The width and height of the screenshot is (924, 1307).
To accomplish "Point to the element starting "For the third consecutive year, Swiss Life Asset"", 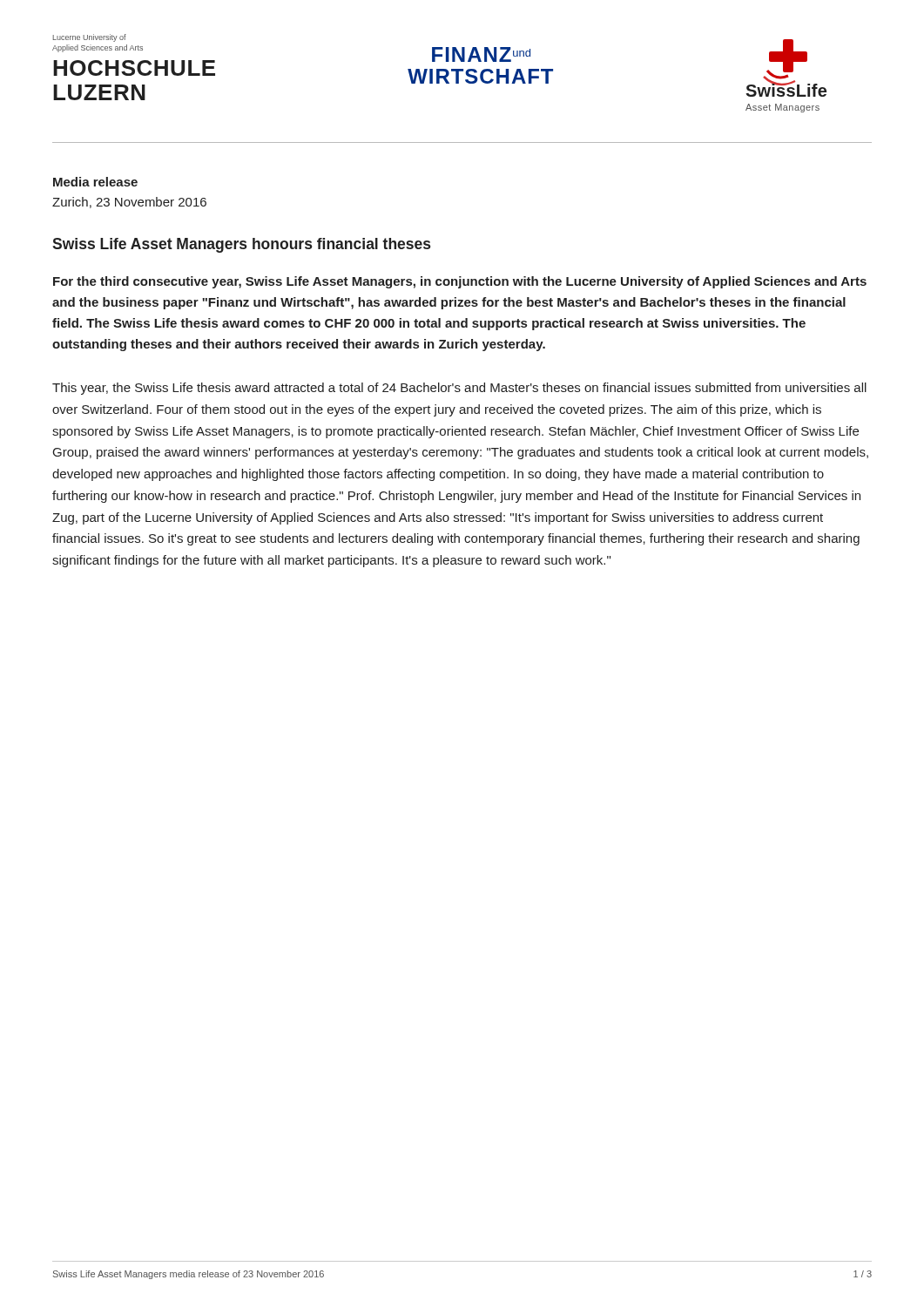I will 460,312.
